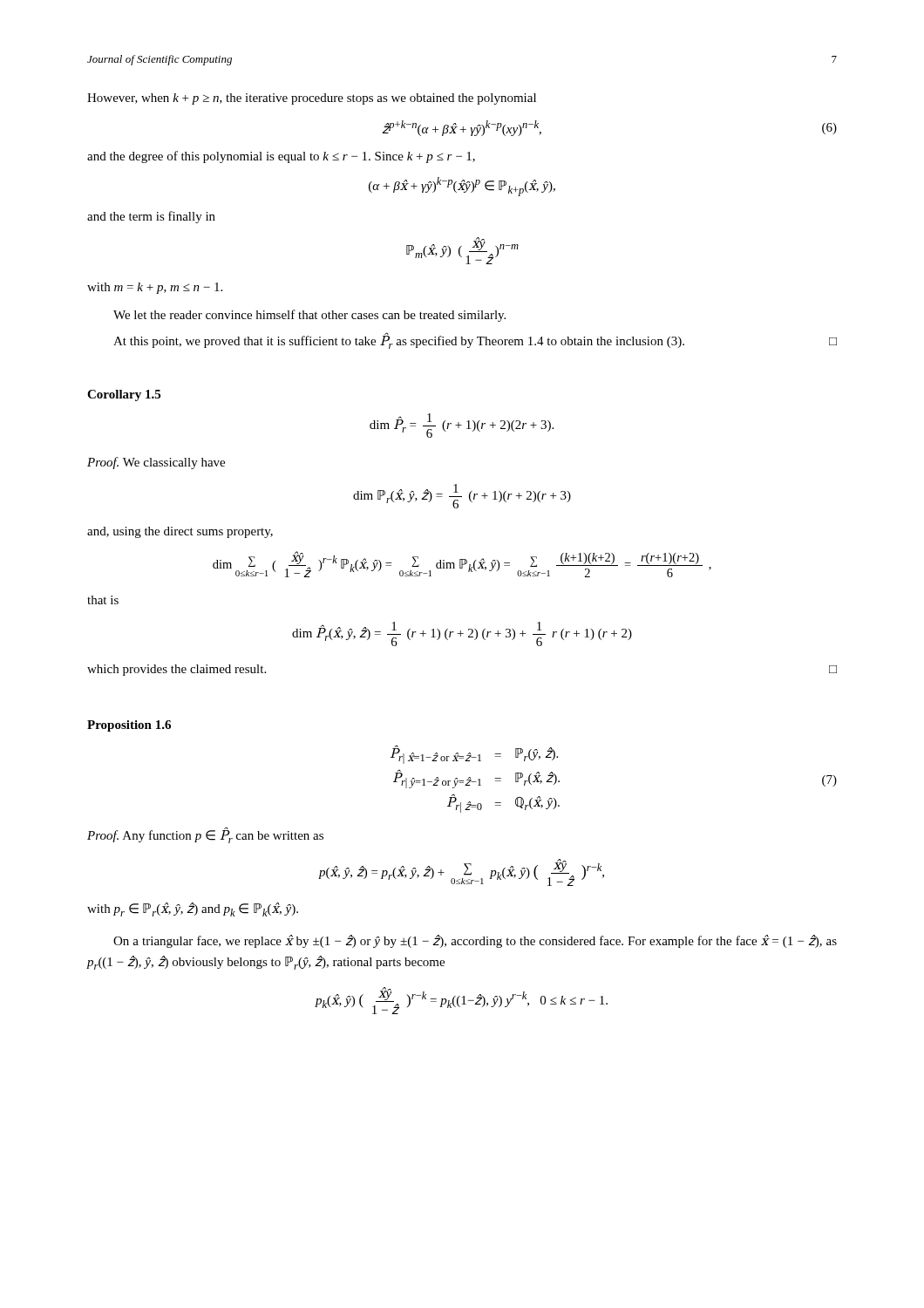The height and width of the screenshot is (1308, 924).
Task: Find the text block starting "(α + βx̂ + γŷ)k−p(x̂ŷ)p ∈"
Action: click(462, 186)
